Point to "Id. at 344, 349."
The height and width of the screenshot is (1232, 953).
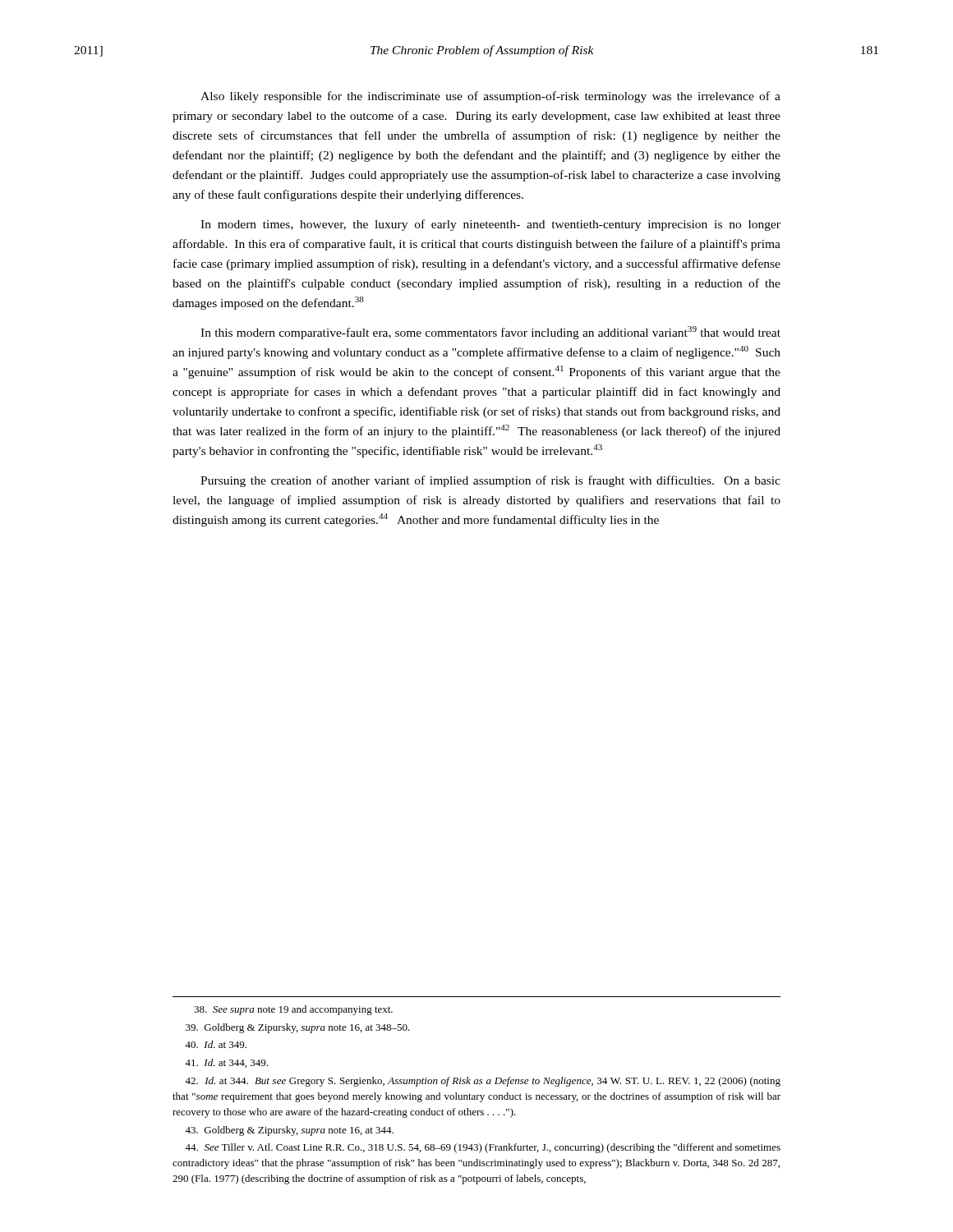click(227, 1063)
